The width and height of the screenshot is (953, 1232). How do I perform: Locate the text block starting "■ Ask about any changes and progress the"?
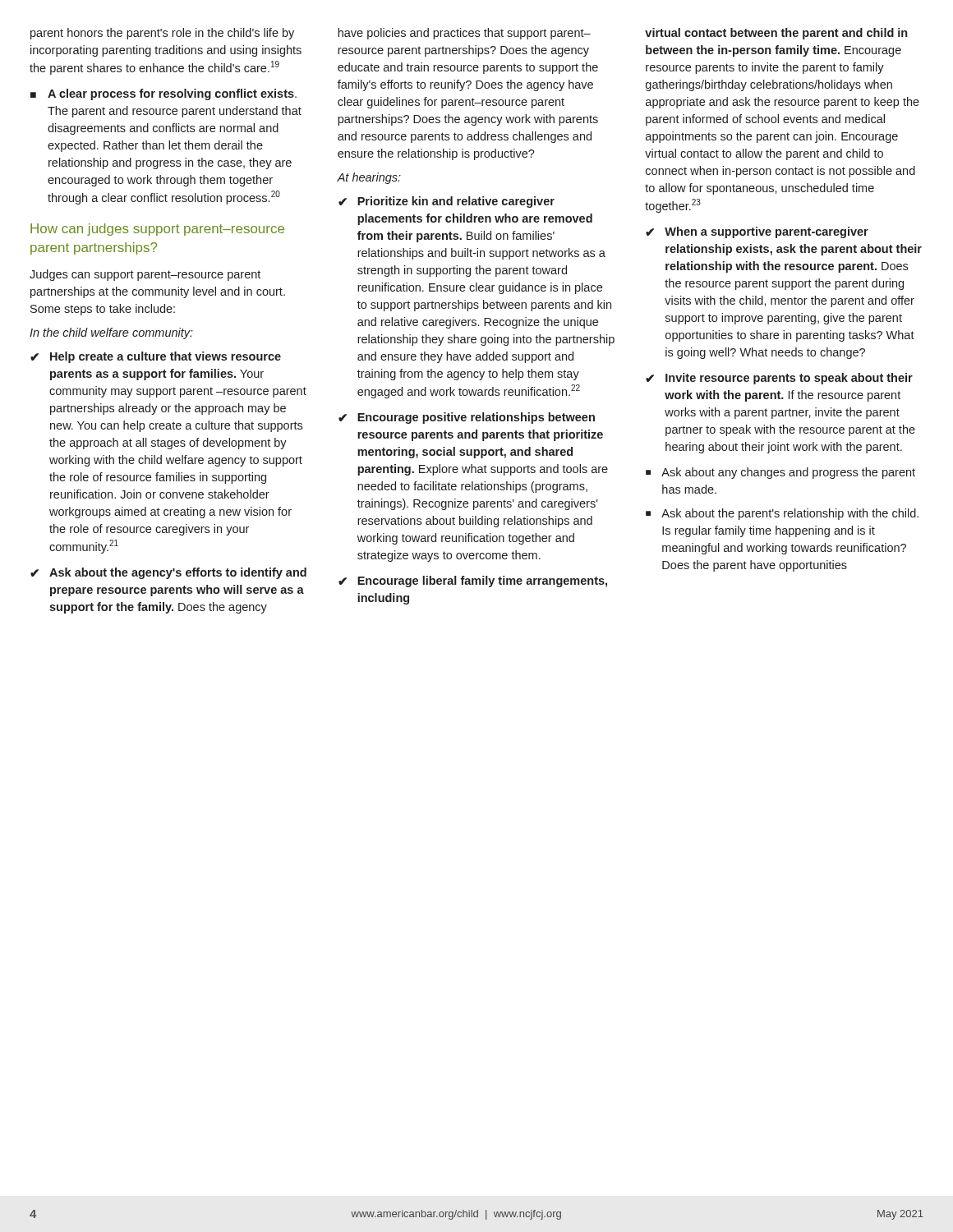coord(784,481)
